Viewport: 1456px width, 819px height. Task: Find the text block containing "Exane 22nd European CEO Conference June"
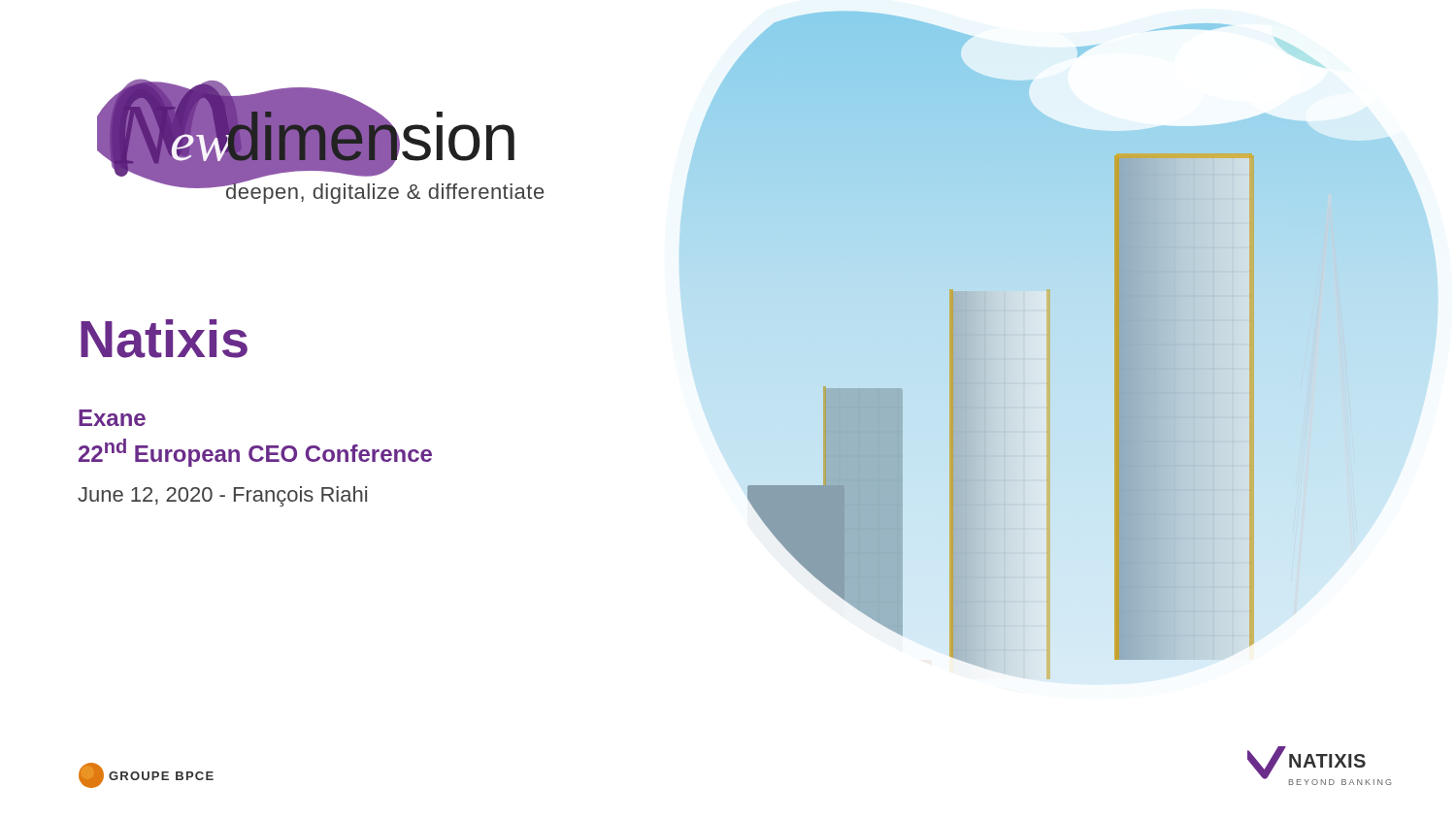point(320,456)
